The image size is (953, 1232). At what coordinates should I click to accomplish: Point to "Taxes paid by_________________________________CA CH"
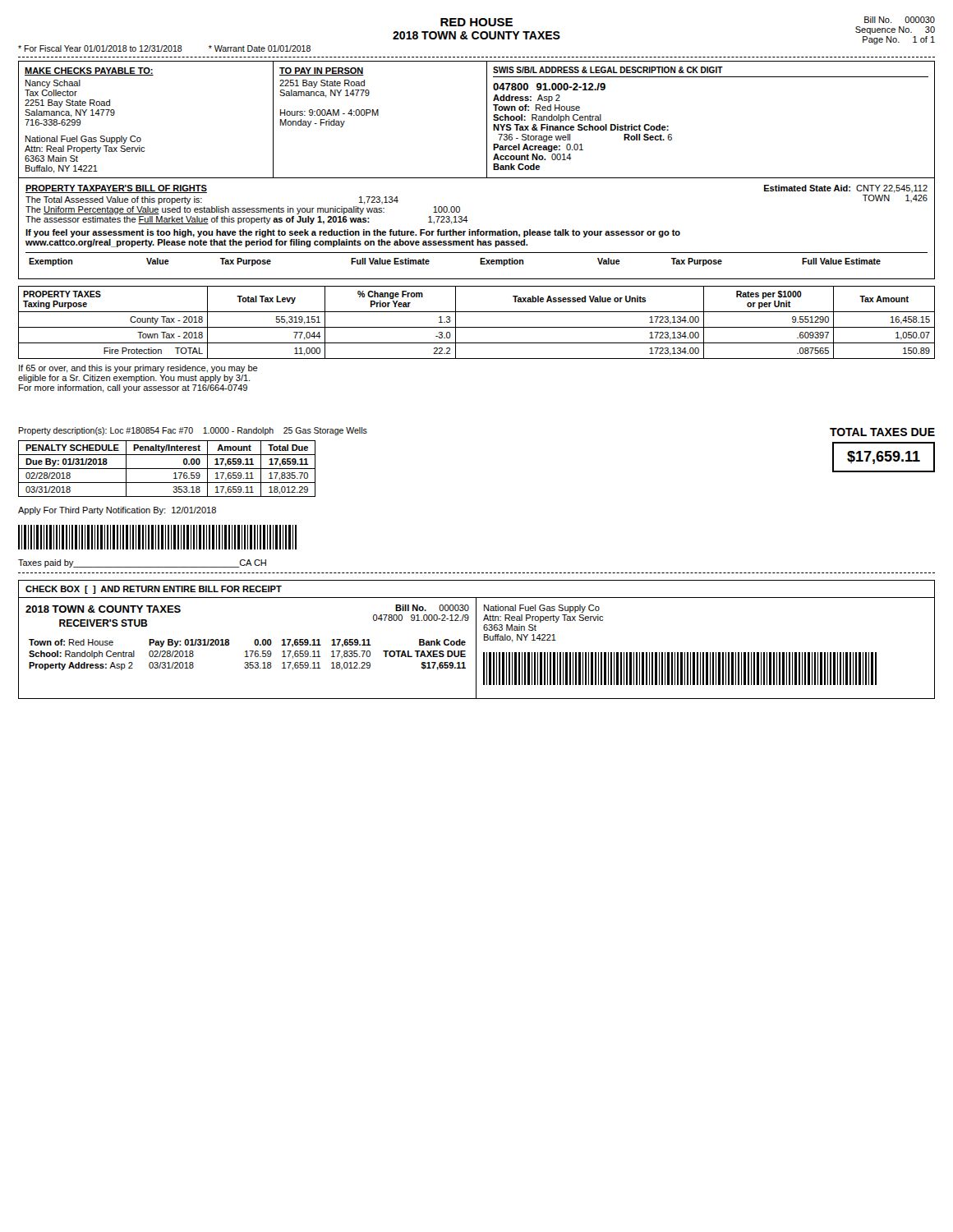tap(142, 563)
